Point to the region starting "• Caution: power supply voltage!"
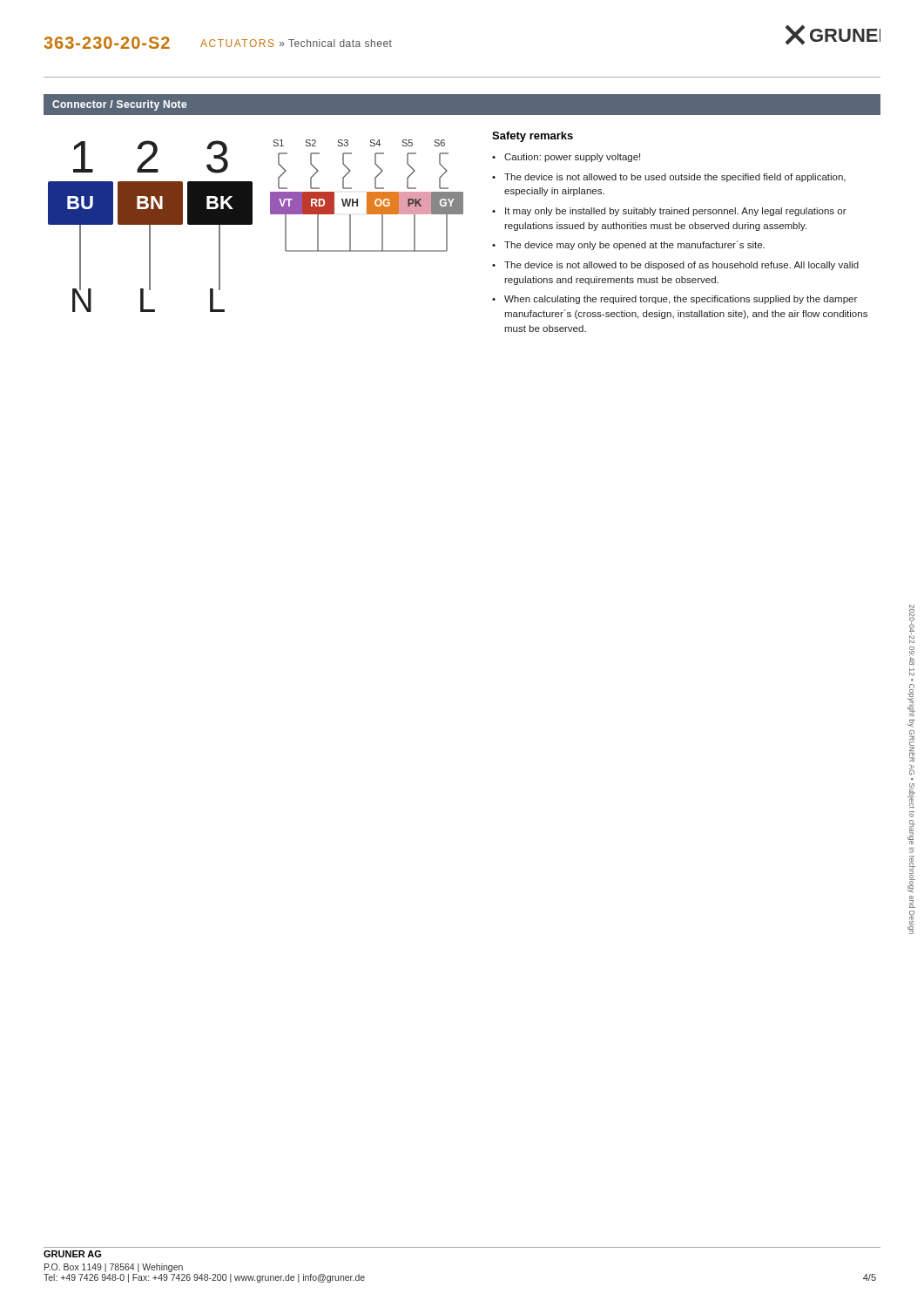The width and height of the screenshot is (924, 1307). point(567,157)
